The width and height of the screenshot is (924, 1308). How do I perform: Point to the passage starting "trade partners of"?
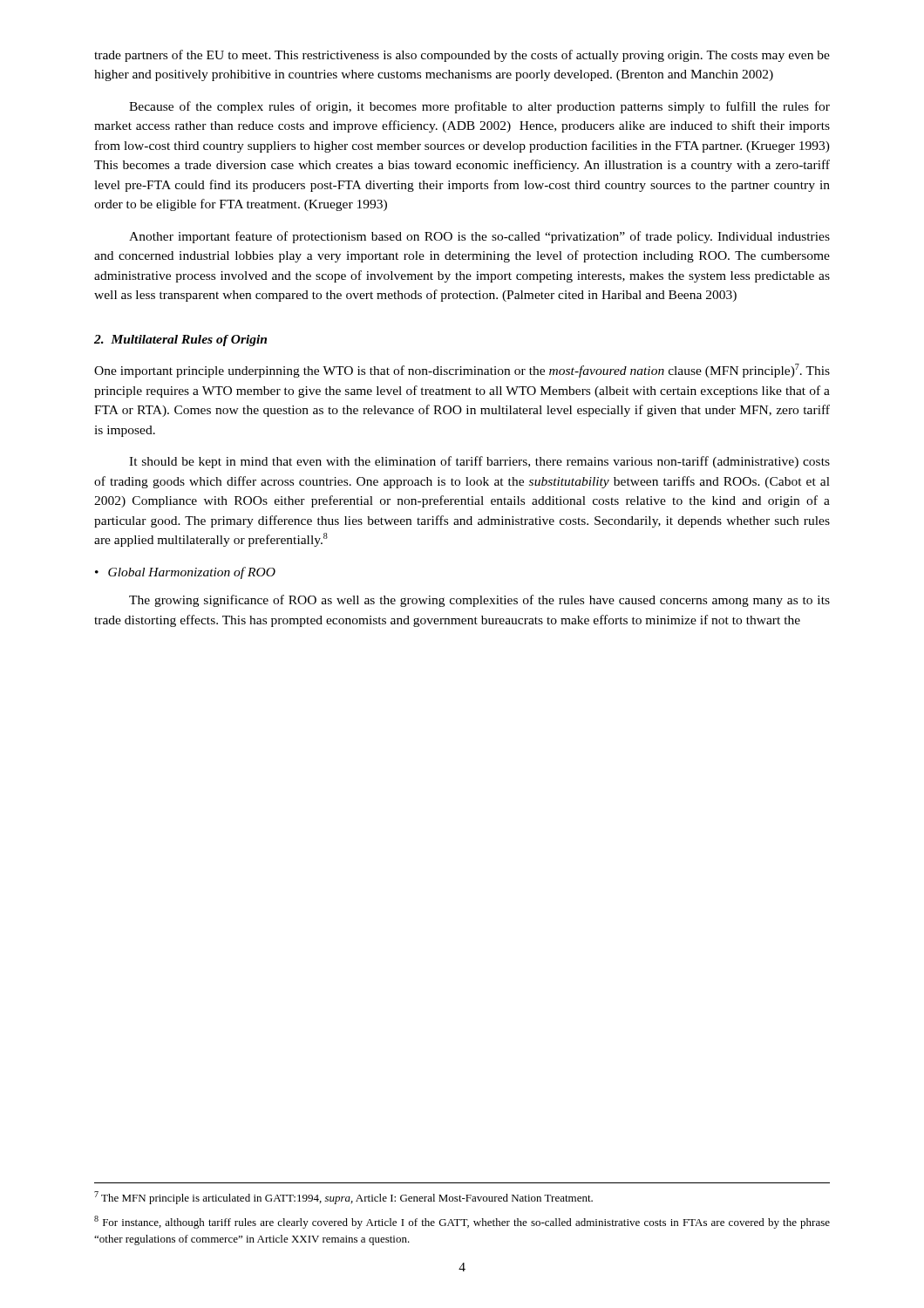[462, 65]
